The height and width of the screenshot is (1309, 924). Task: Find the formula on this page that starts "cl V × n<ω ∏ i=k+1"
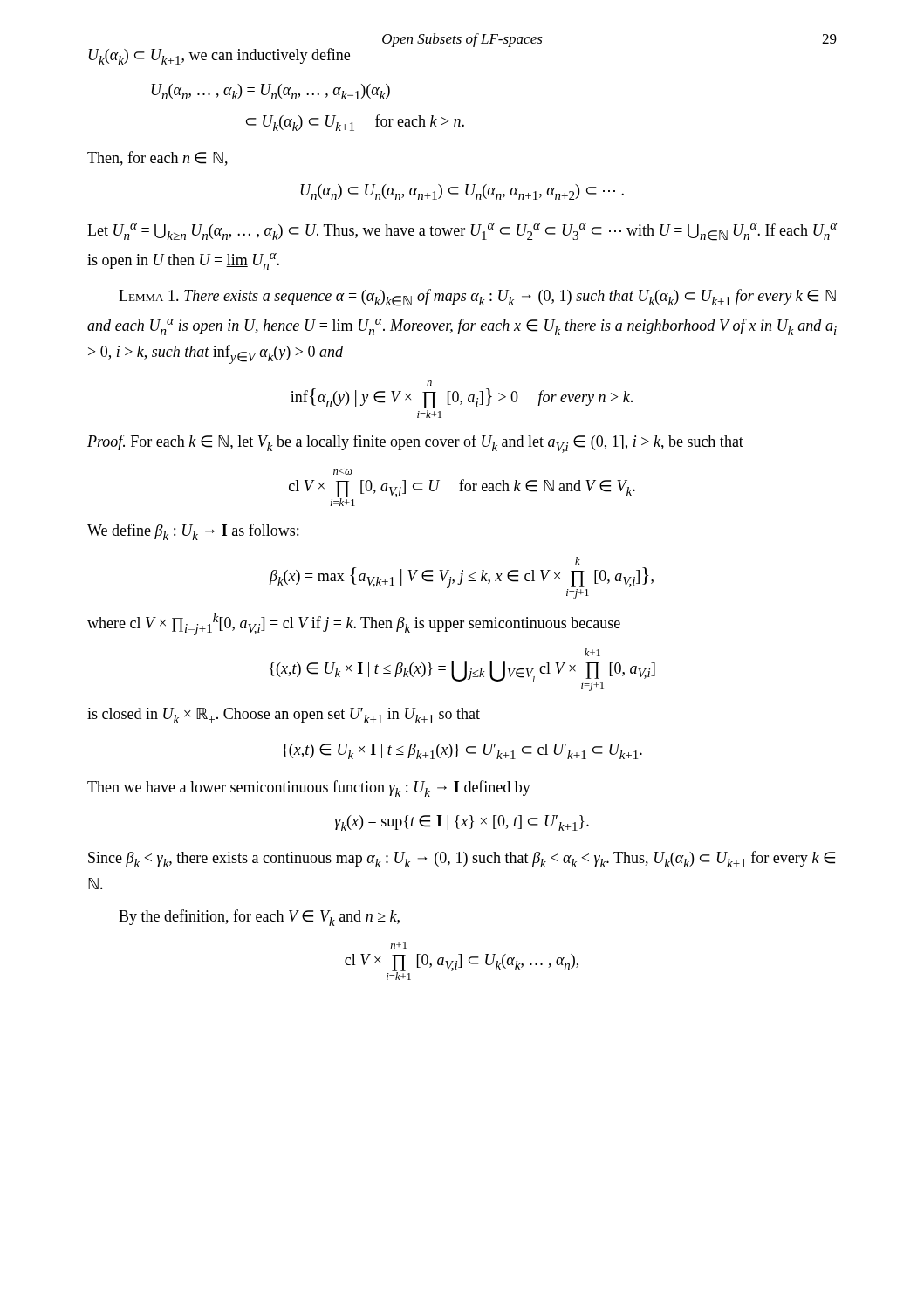tap(462, 487)
